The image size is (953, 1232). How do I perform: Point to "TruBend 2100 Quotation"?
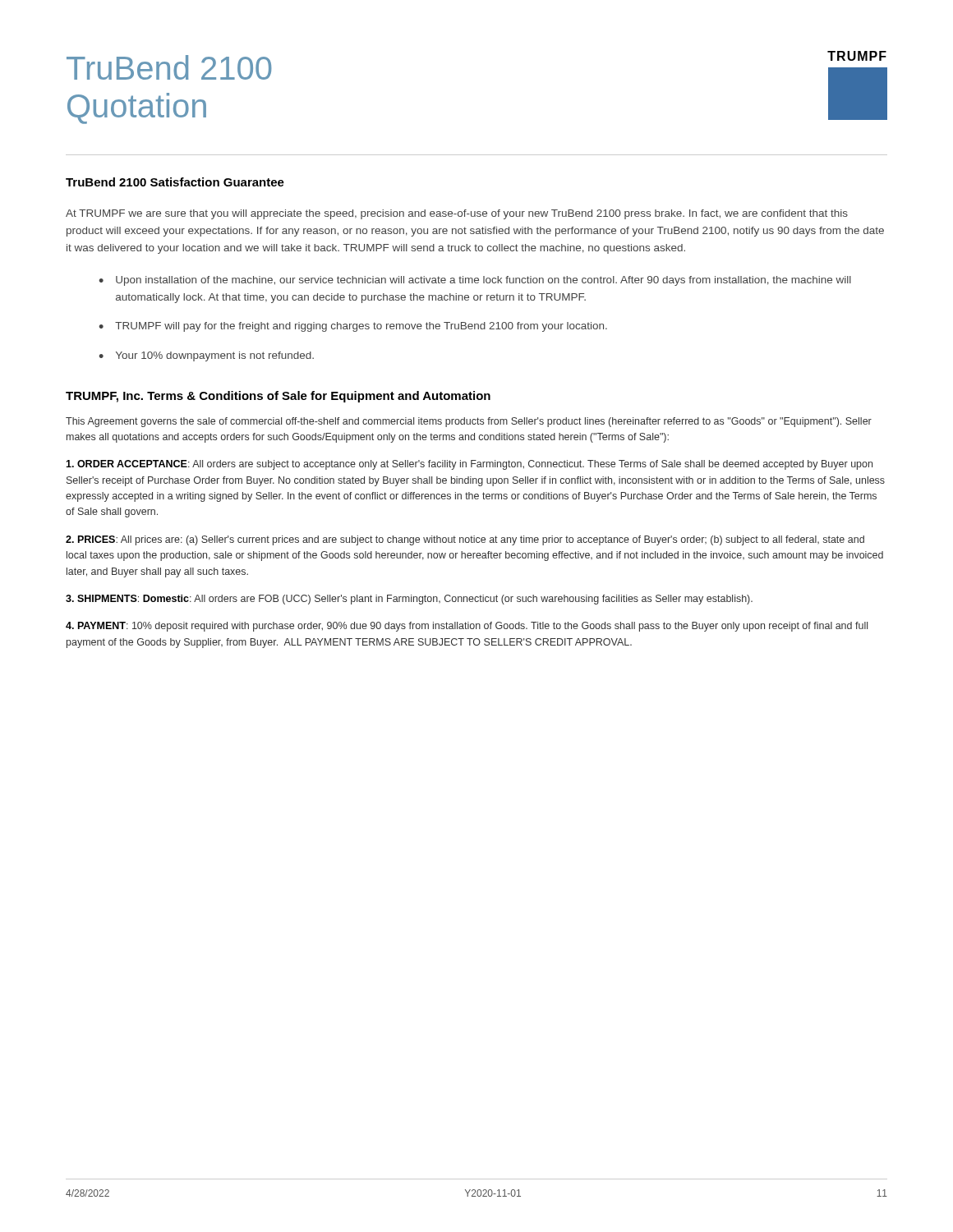click(x=169, y=87)
